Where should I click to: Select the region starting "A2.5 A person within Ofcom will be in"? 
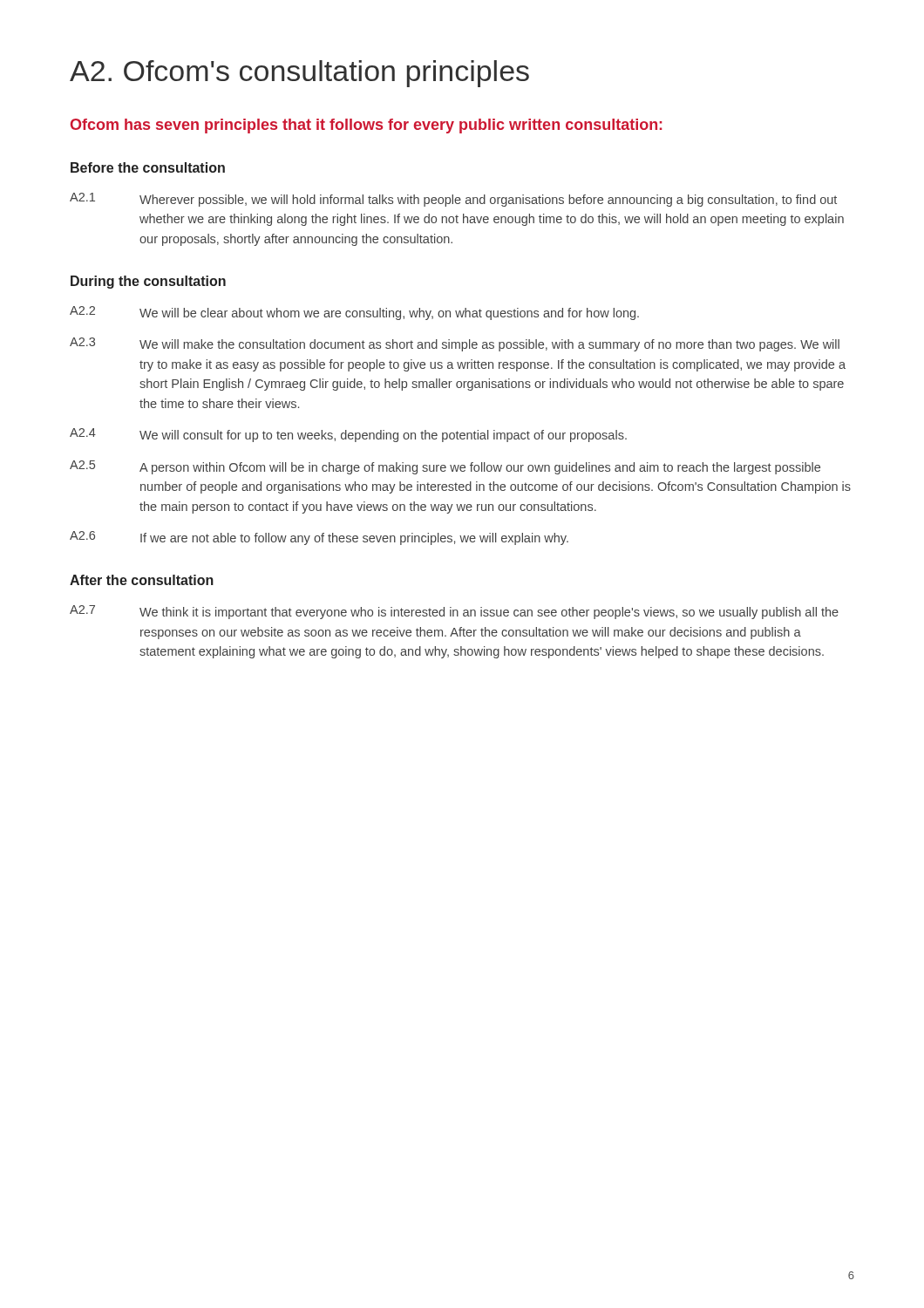pos(462,487)
